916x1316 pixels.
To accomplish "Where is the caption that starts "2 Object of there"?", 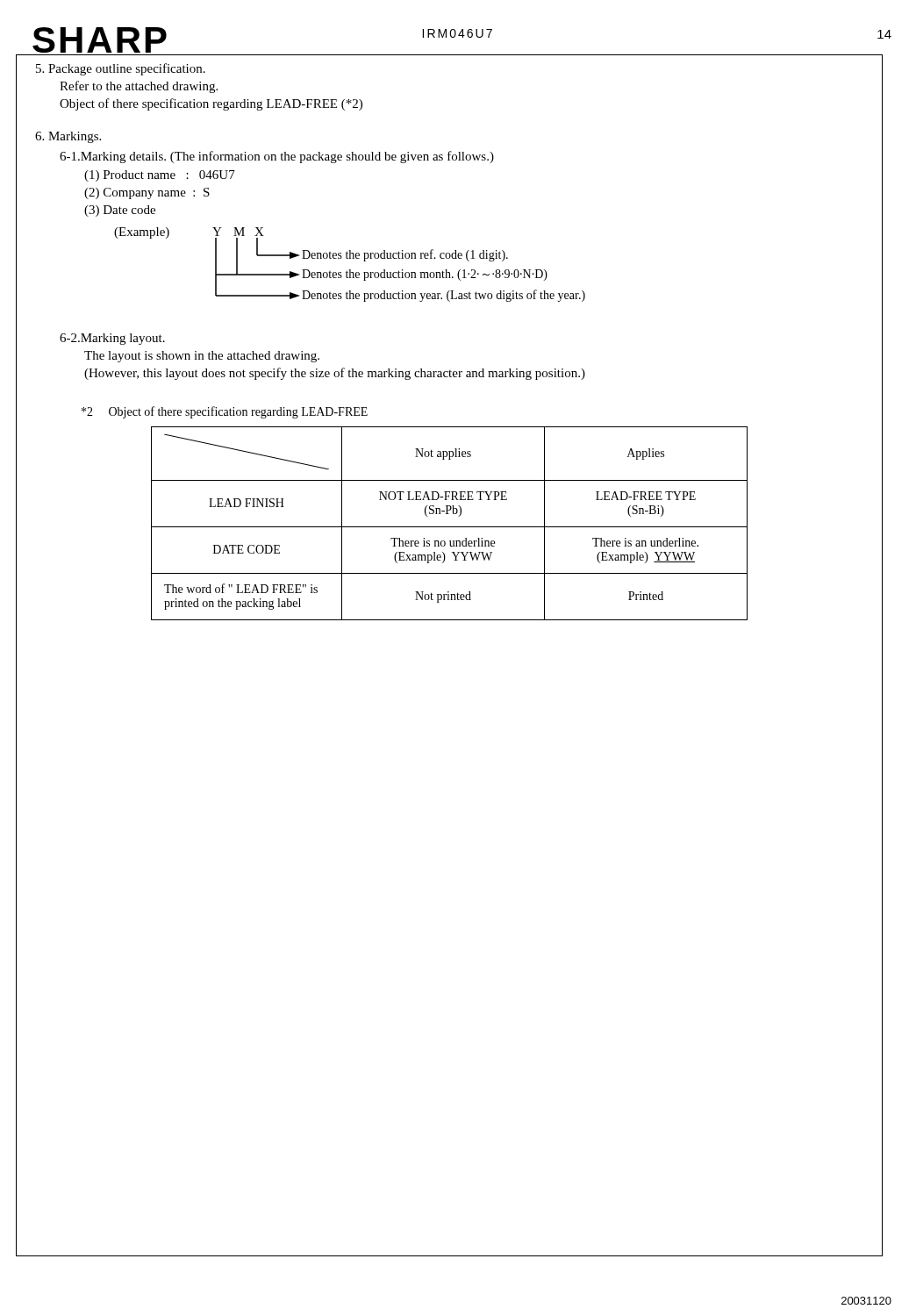I will 224,412.
